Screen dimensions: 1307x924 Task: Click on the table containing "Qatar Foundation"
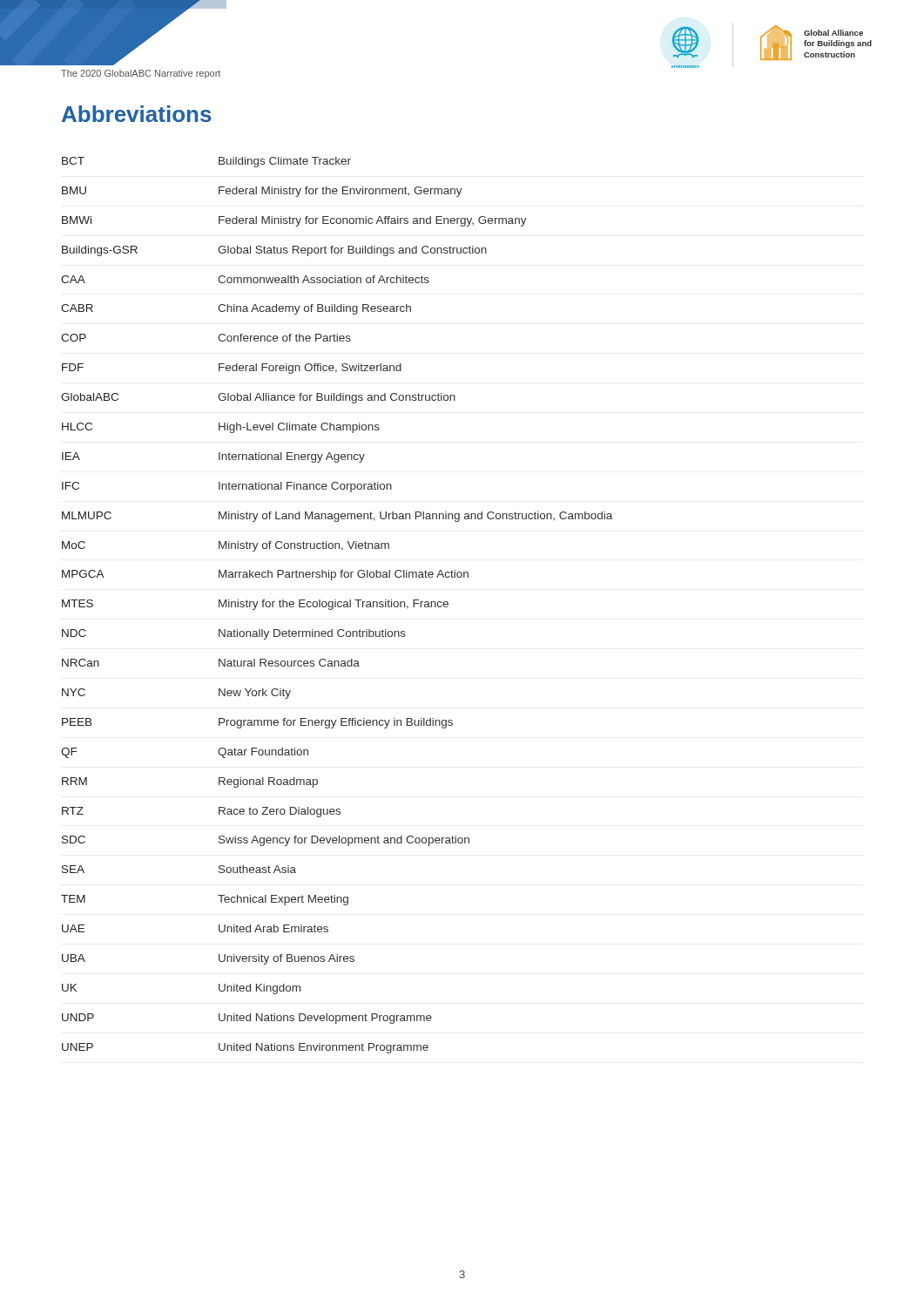[462, 605]
